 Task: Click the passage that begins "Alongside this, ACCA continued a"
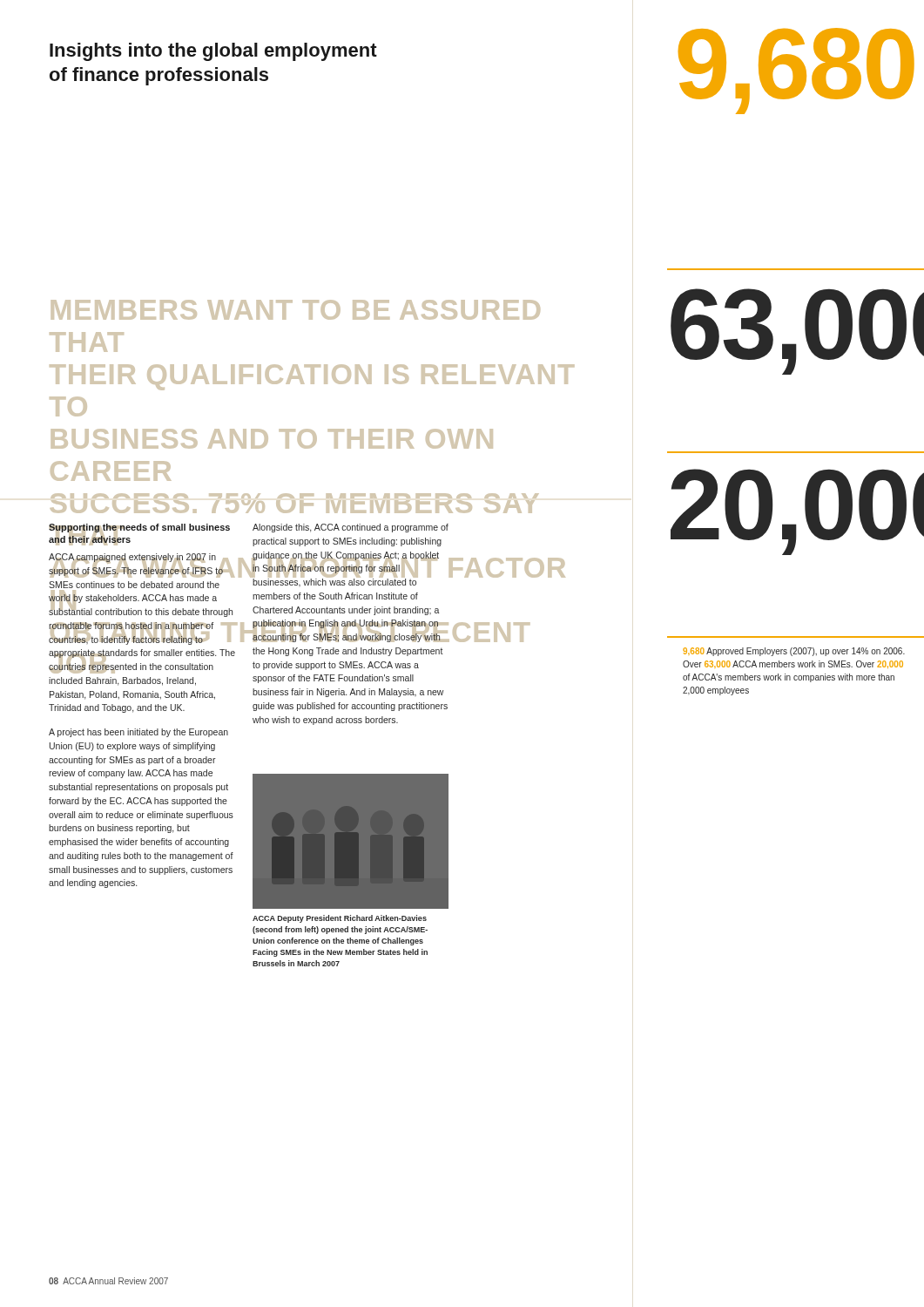pos(351,624)
